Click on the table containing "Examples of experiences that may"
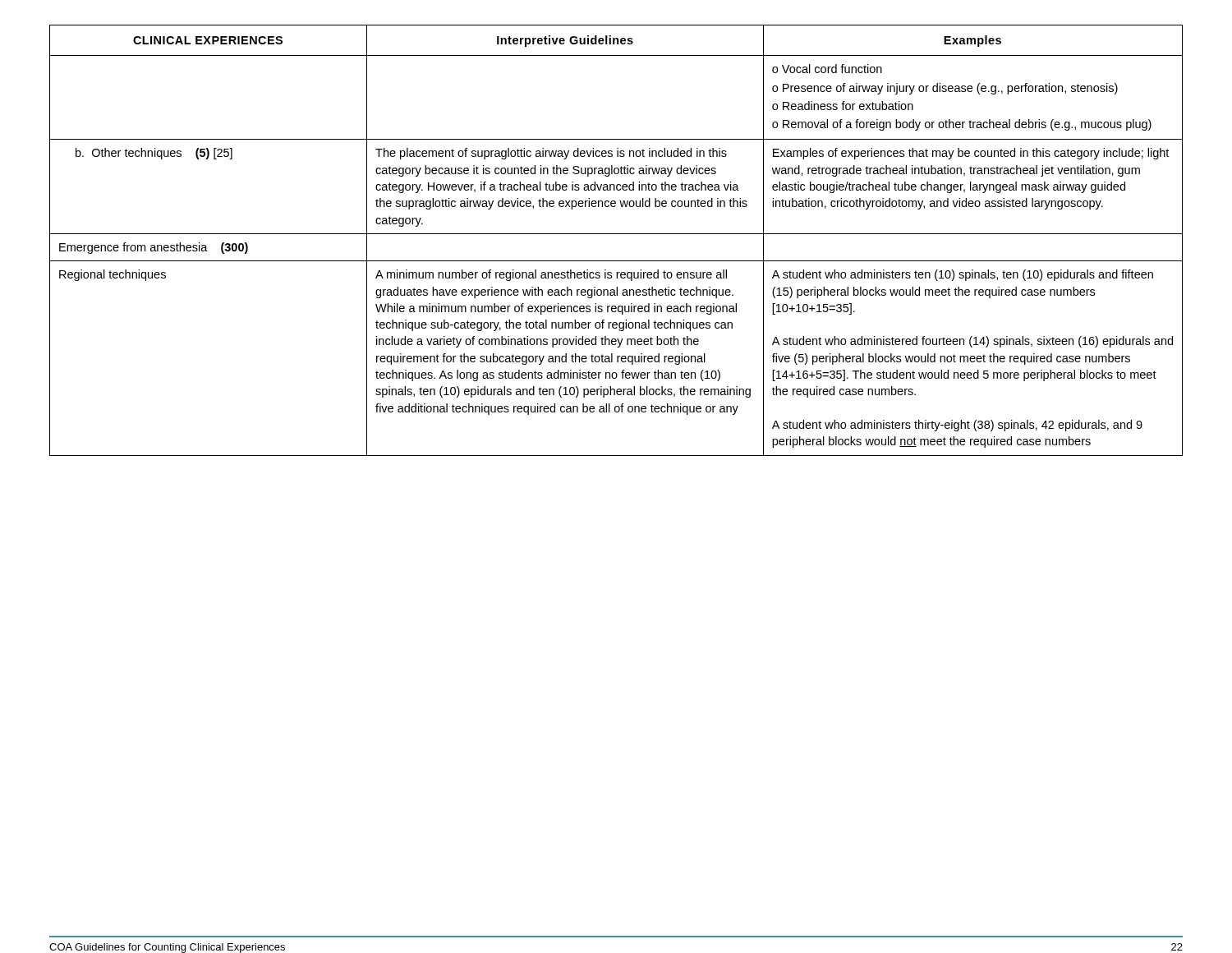1232x953 pixels. [616, 431]
